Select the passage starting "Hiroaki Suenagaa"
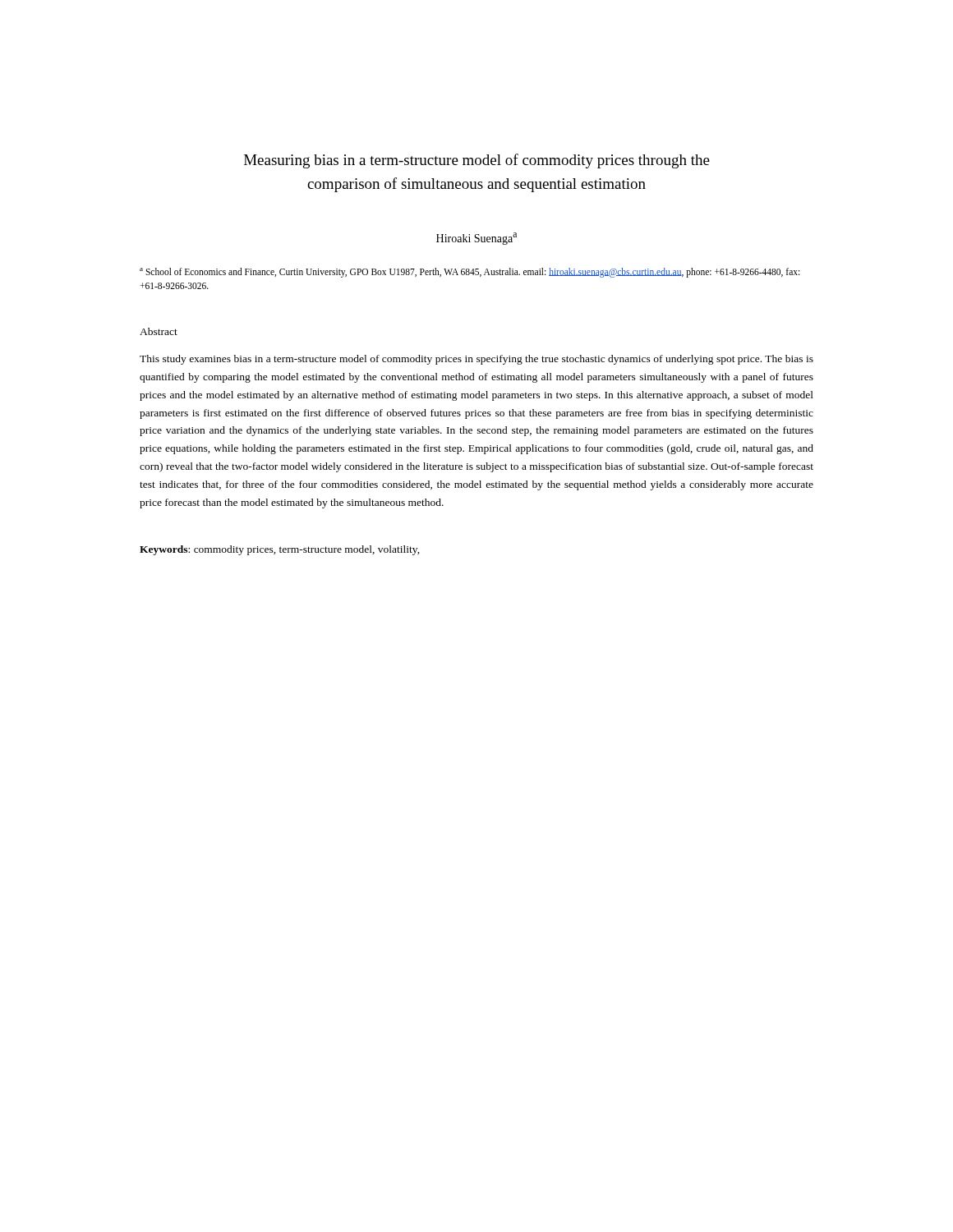 (476, 237)
